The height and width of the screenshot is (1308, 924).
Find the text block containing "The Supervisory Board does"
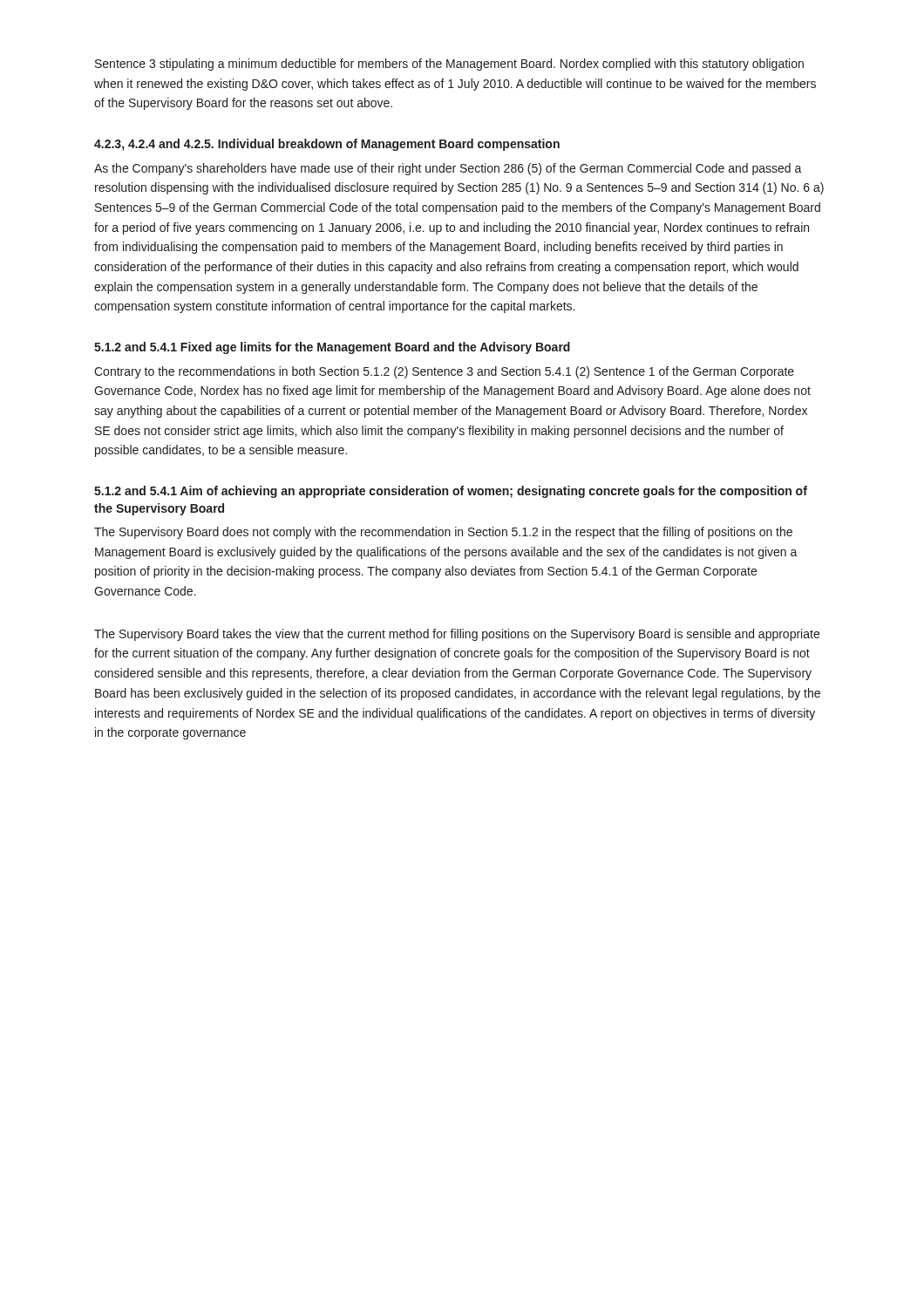tap(446, 562)
